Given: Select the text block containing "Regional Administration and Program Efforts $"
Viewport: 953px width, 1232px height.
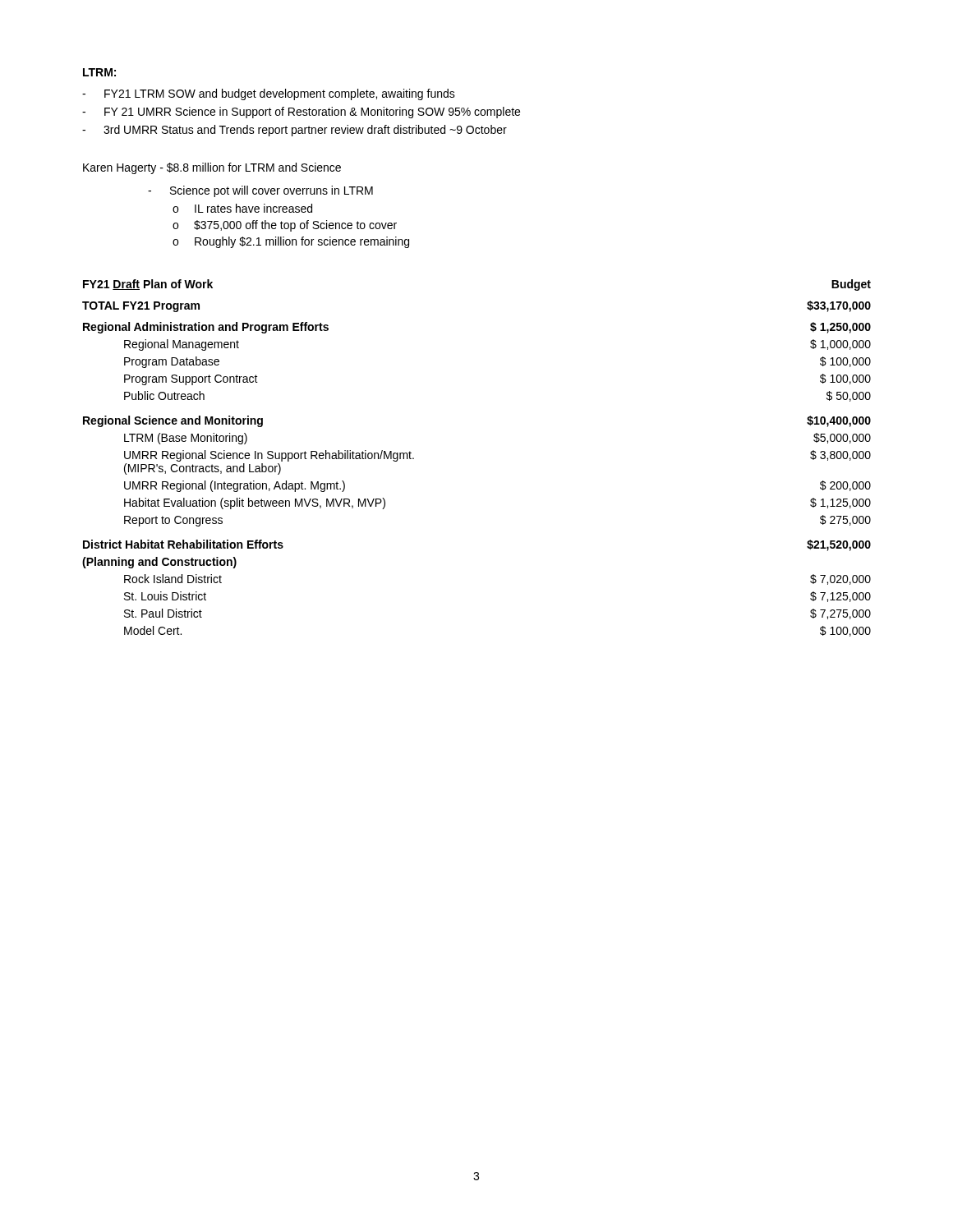Looking at the screenshot, I should 207,327.
